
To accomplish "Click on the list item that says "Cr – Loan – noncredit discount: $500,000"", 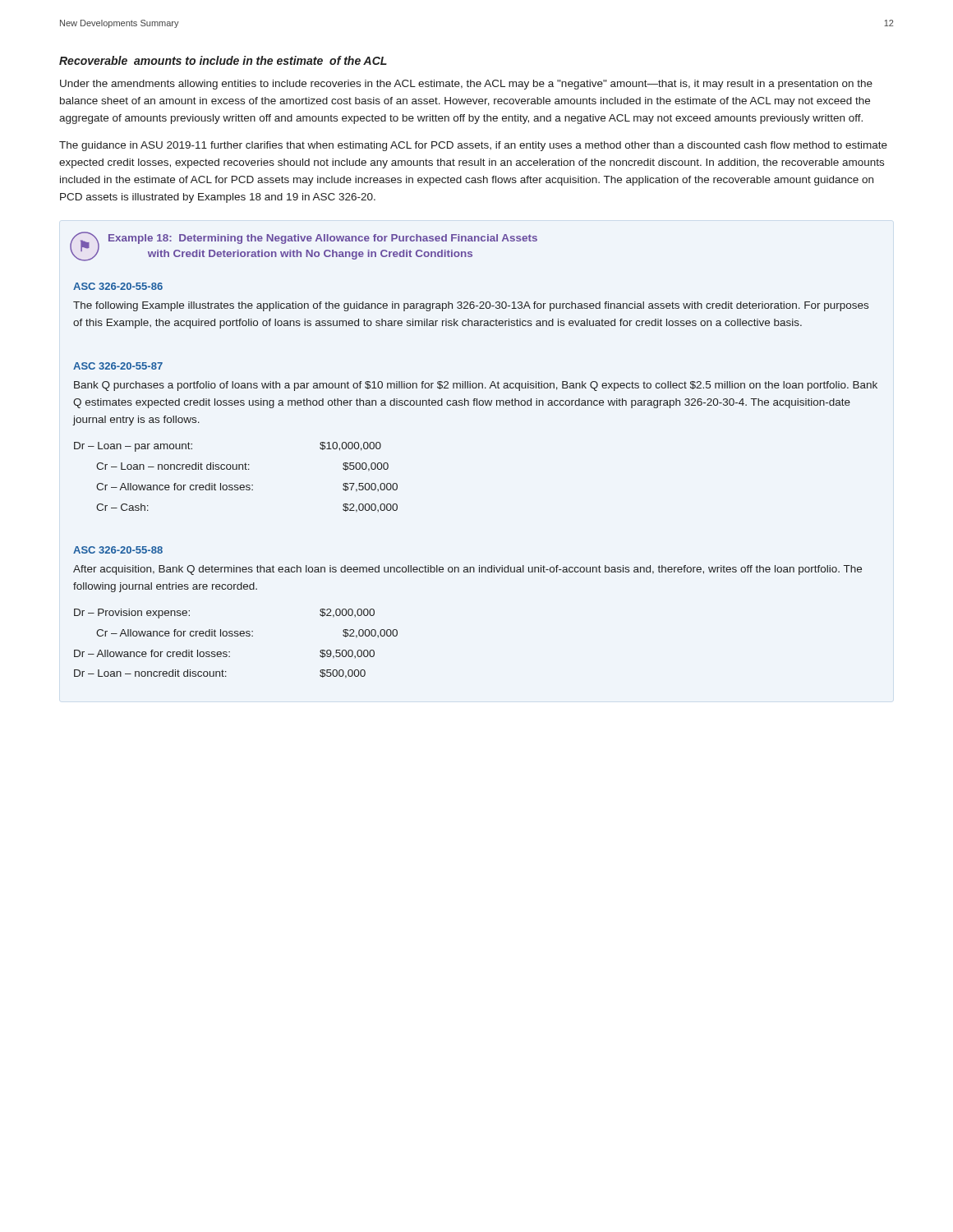I will tap(231, 467).
